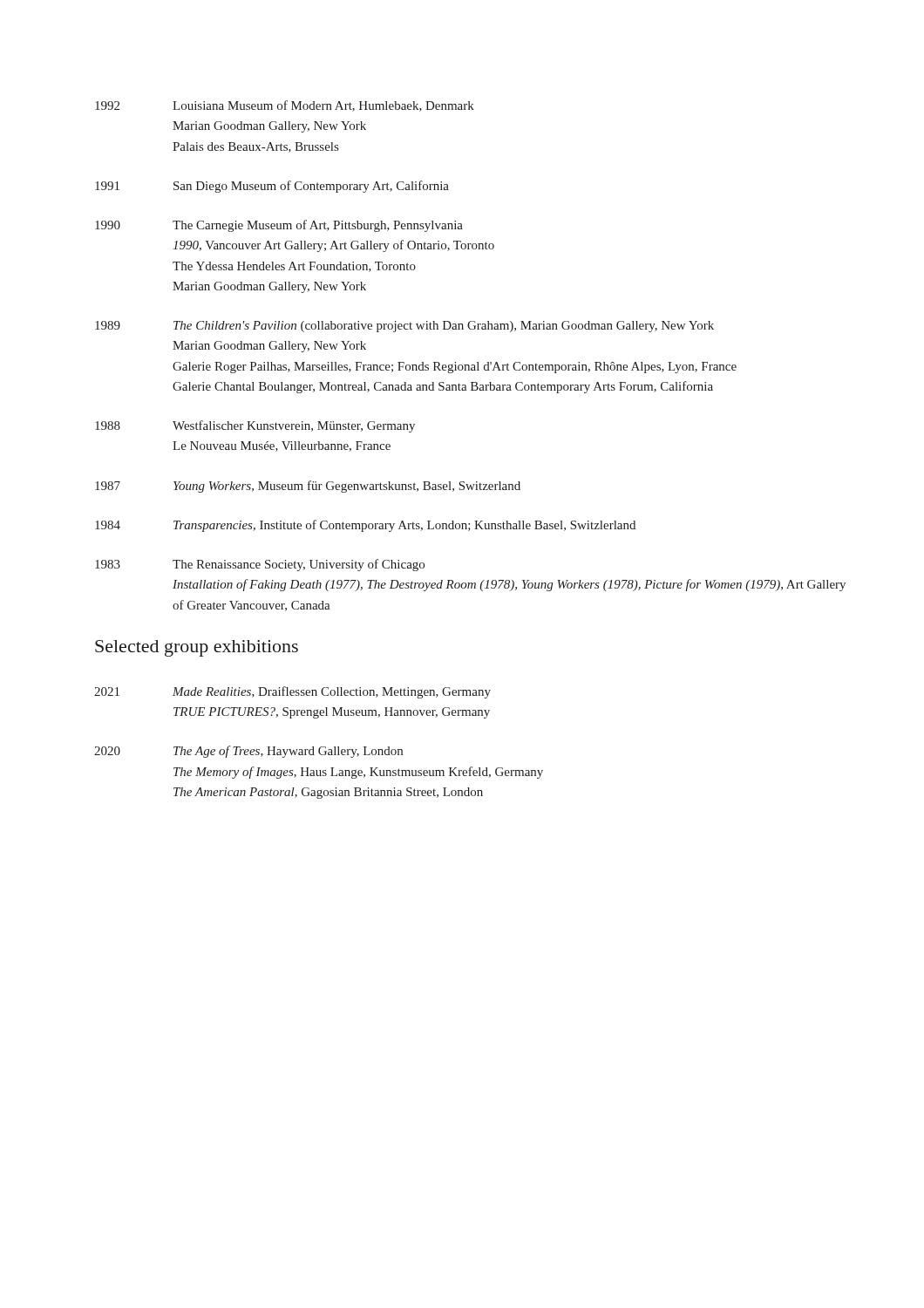Select the region starting "2020 The Age of Trees, Hayward Gallery,"
924x1308 pixels.
[474, 772]
